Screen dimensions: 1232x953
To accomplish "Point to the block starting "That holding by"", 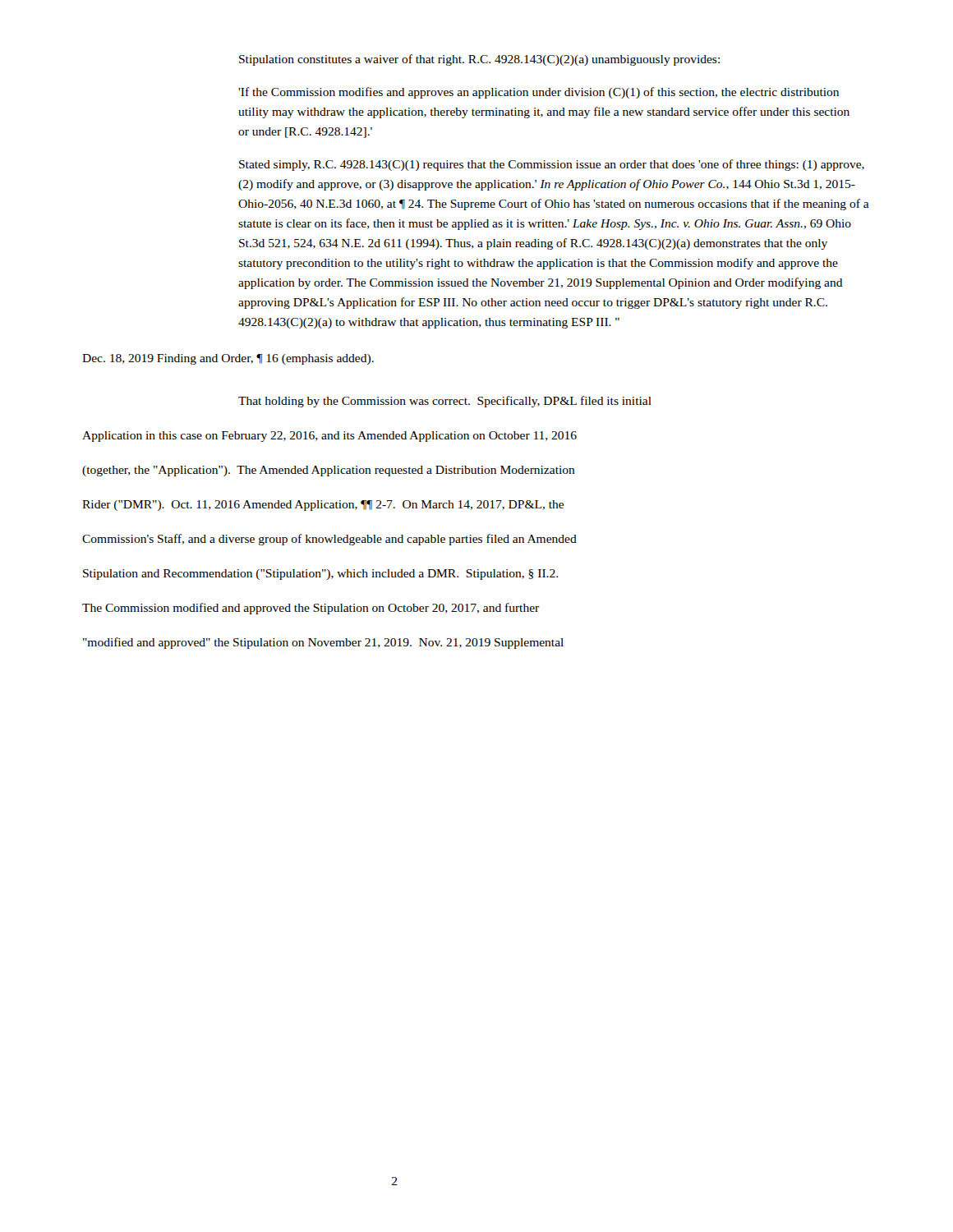I will (476, 401).
